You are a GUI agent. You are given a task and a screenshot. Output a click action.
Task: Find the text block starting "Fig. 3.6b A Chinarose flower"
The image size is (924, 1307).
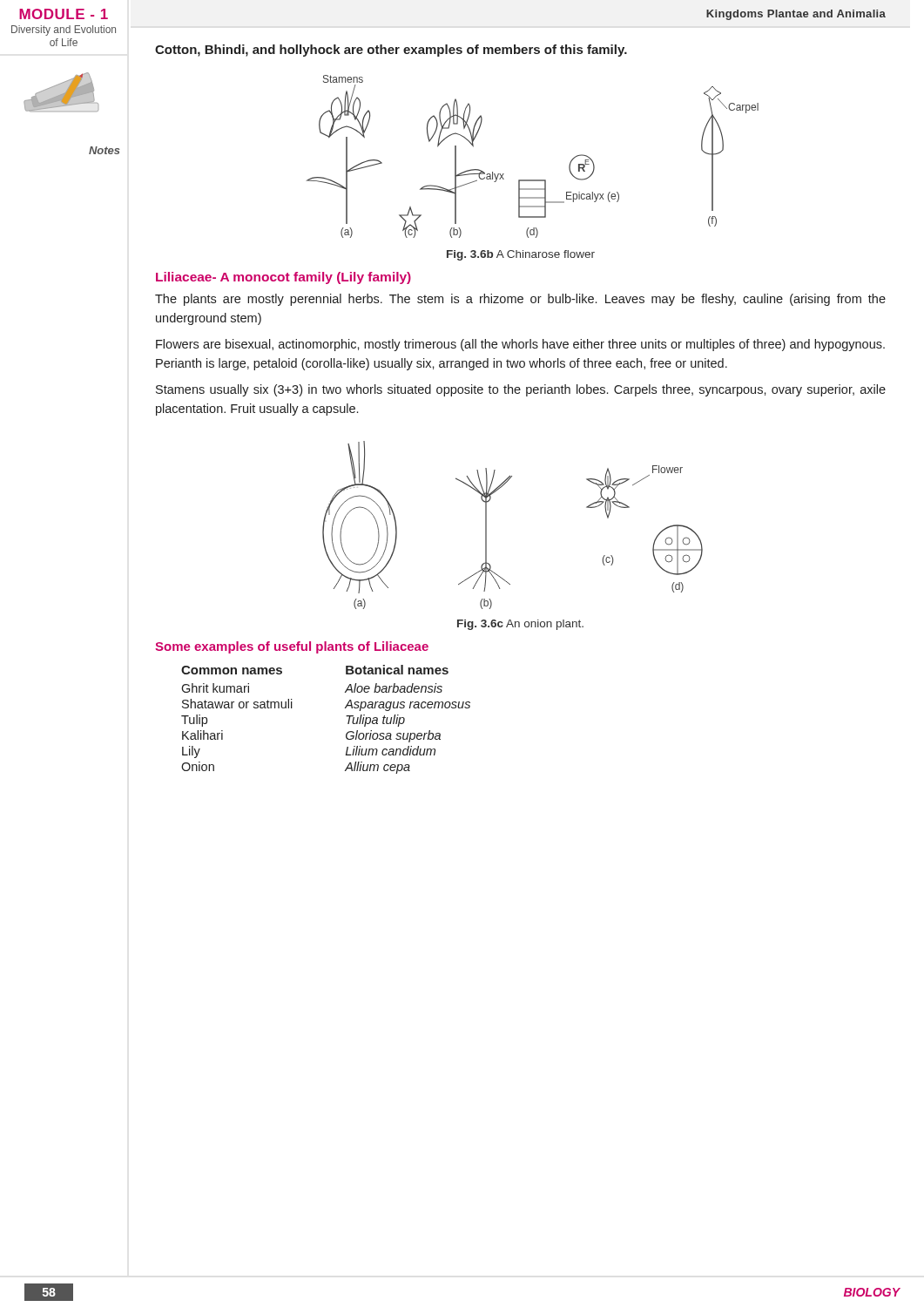pos(520,254)
